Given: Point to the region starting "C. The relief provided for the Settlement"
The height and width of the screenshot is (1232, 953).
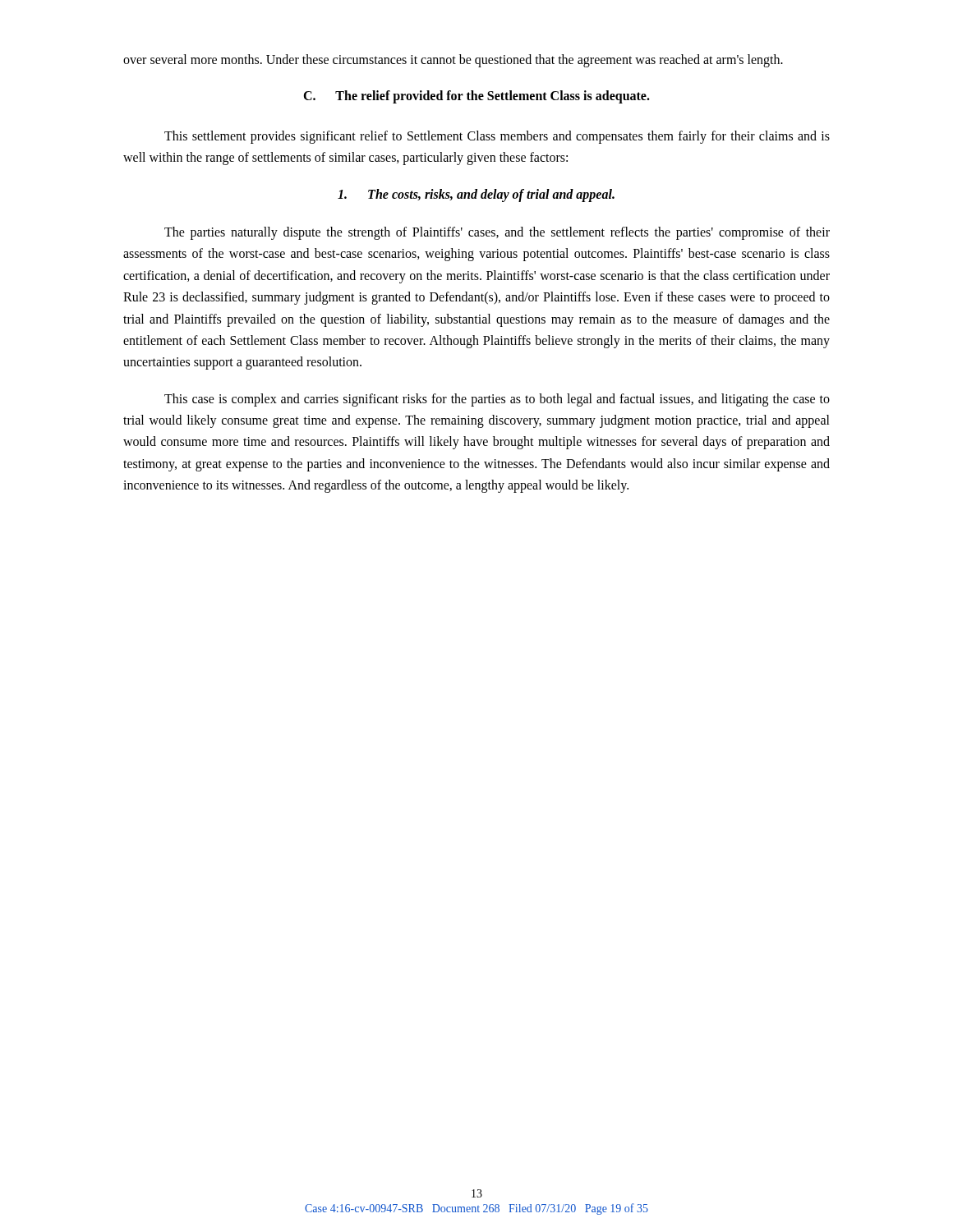Looking at the screenshot, I should (476, 97).
